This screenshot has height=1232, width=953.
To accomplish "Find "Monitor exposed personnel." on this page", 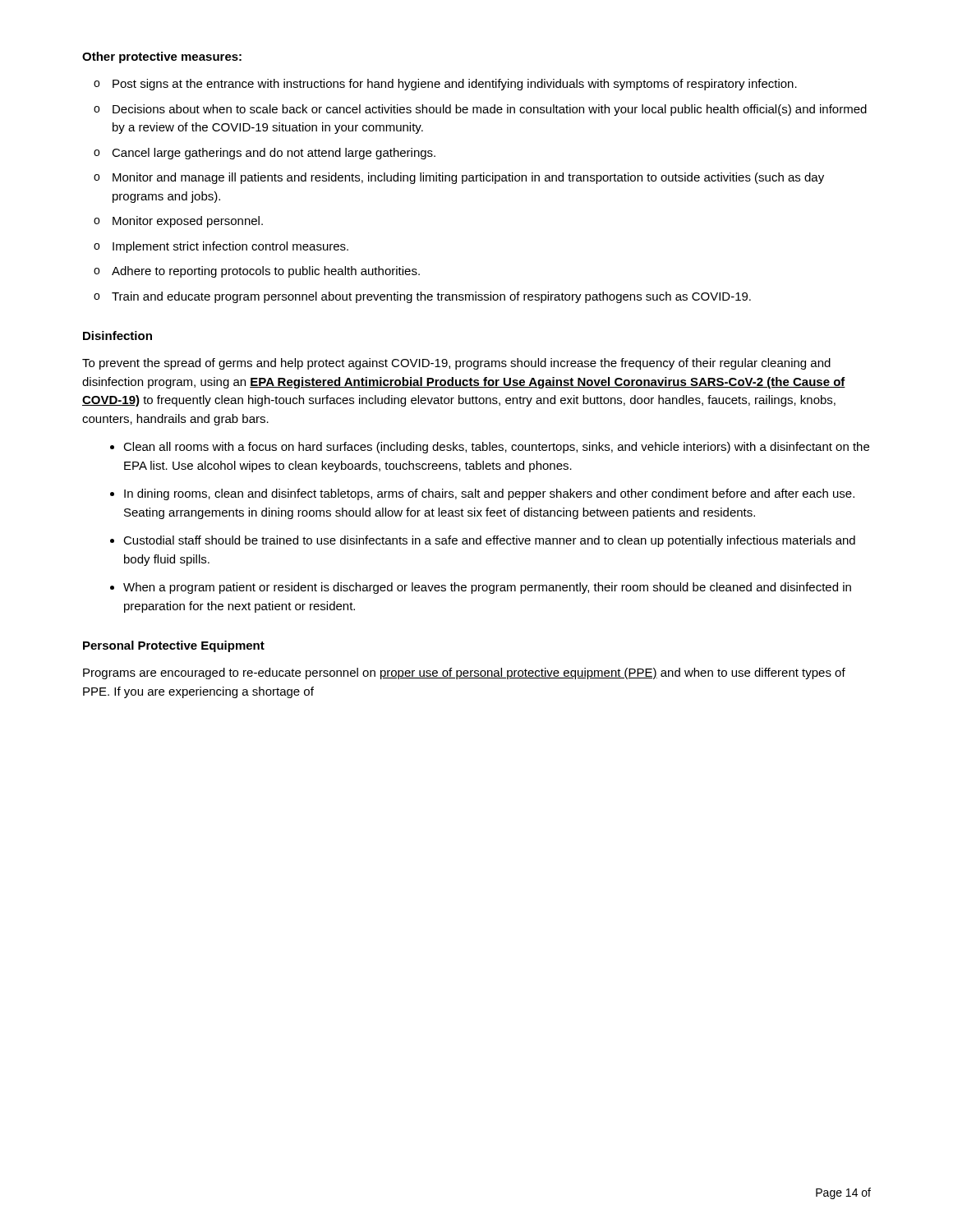I will (x=188, y=221).
